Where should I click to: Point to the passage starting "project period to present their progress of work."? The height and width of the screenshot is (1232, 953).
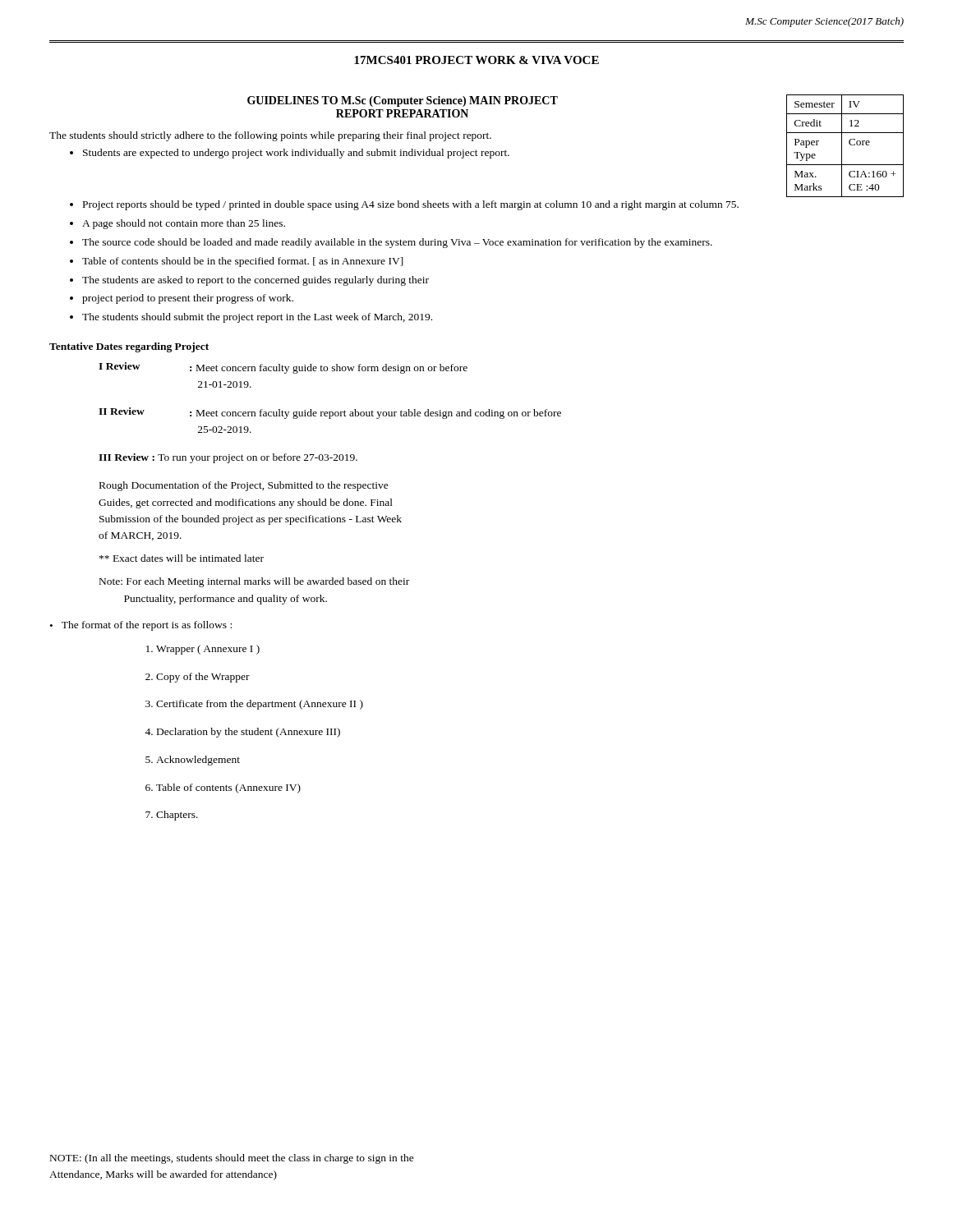point(188,299)
